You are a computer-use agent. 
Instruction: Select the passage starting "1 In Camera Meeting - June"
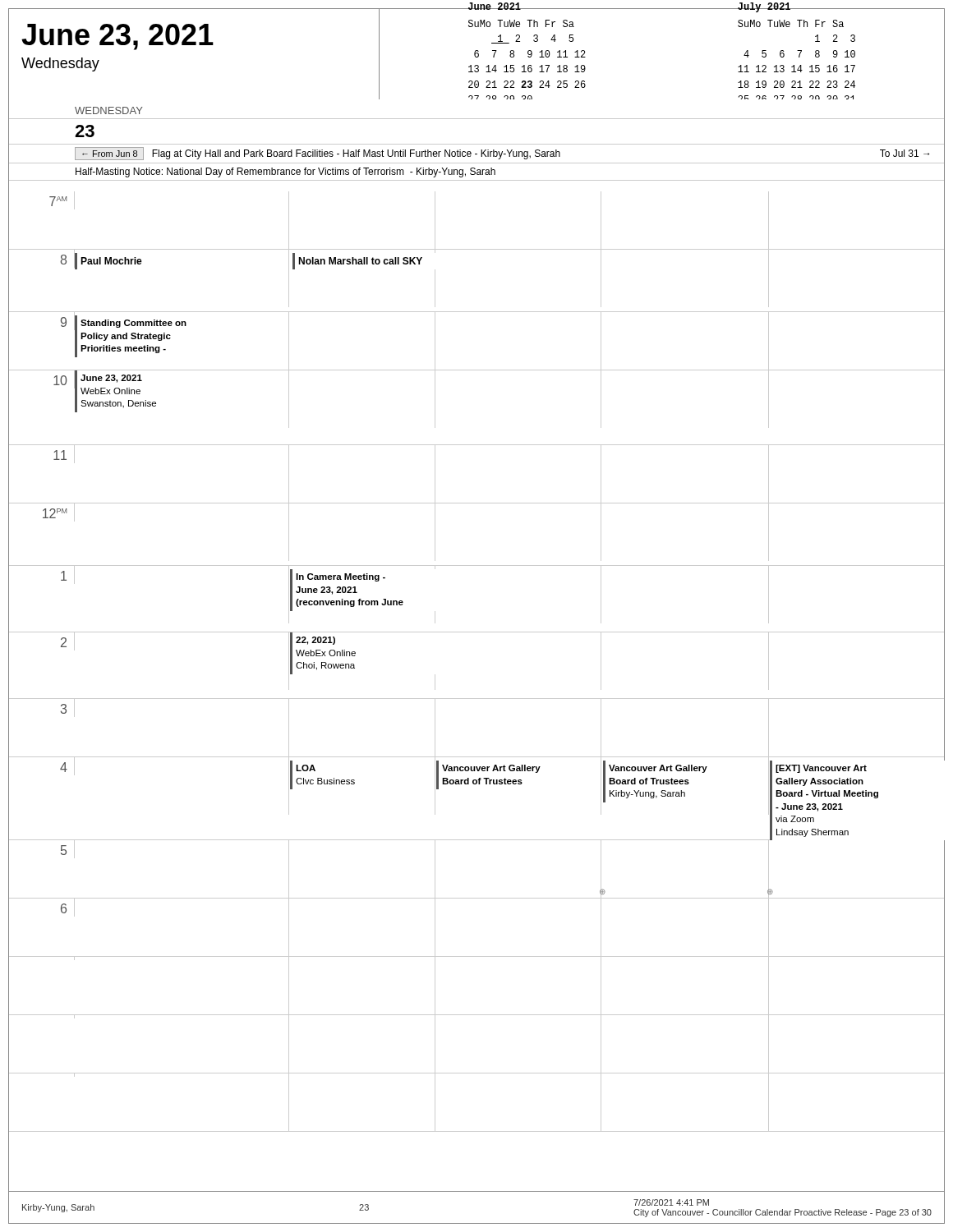[x=476, y=595]
